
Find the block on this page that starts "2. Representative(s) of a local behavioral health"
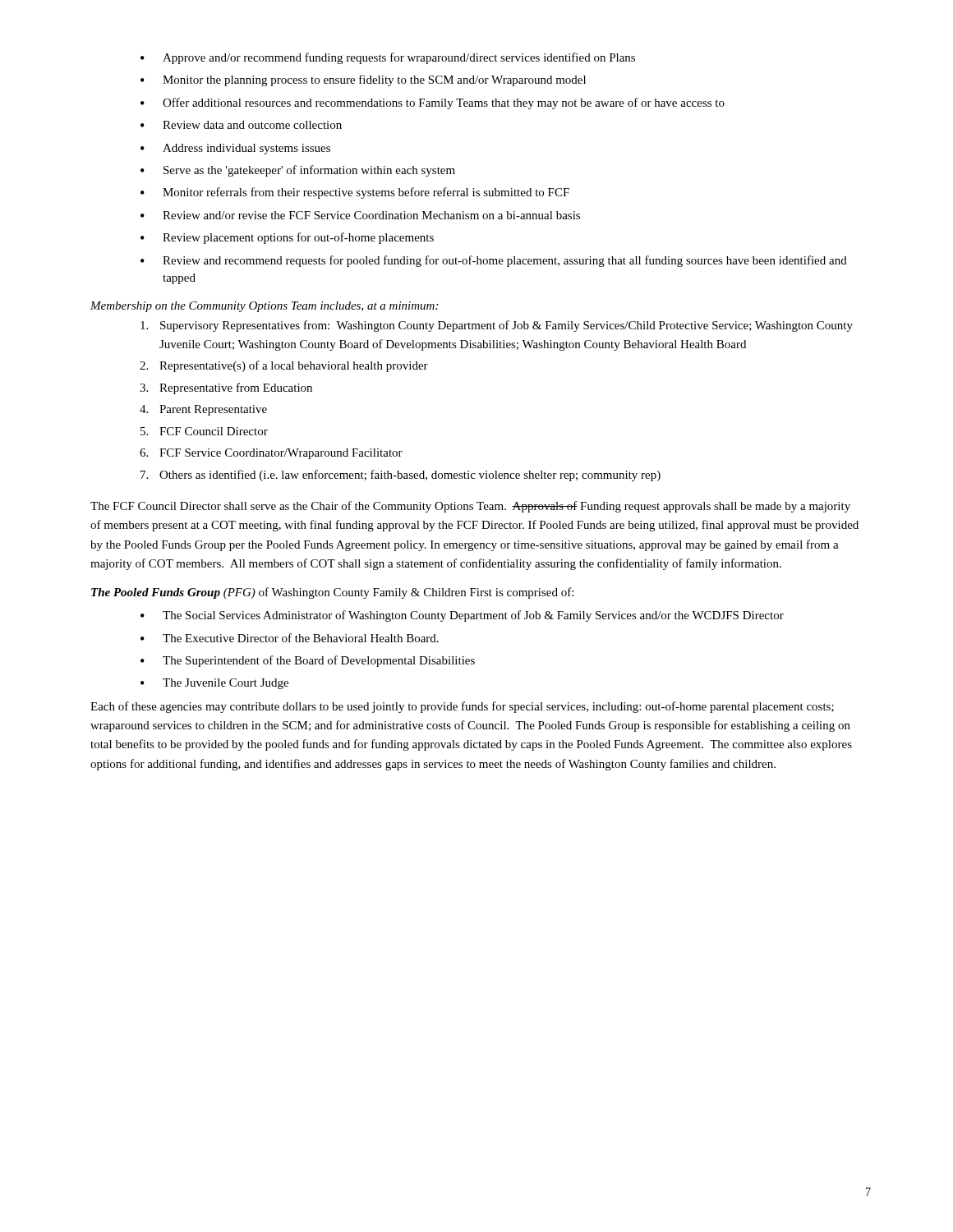click(284, 366)
